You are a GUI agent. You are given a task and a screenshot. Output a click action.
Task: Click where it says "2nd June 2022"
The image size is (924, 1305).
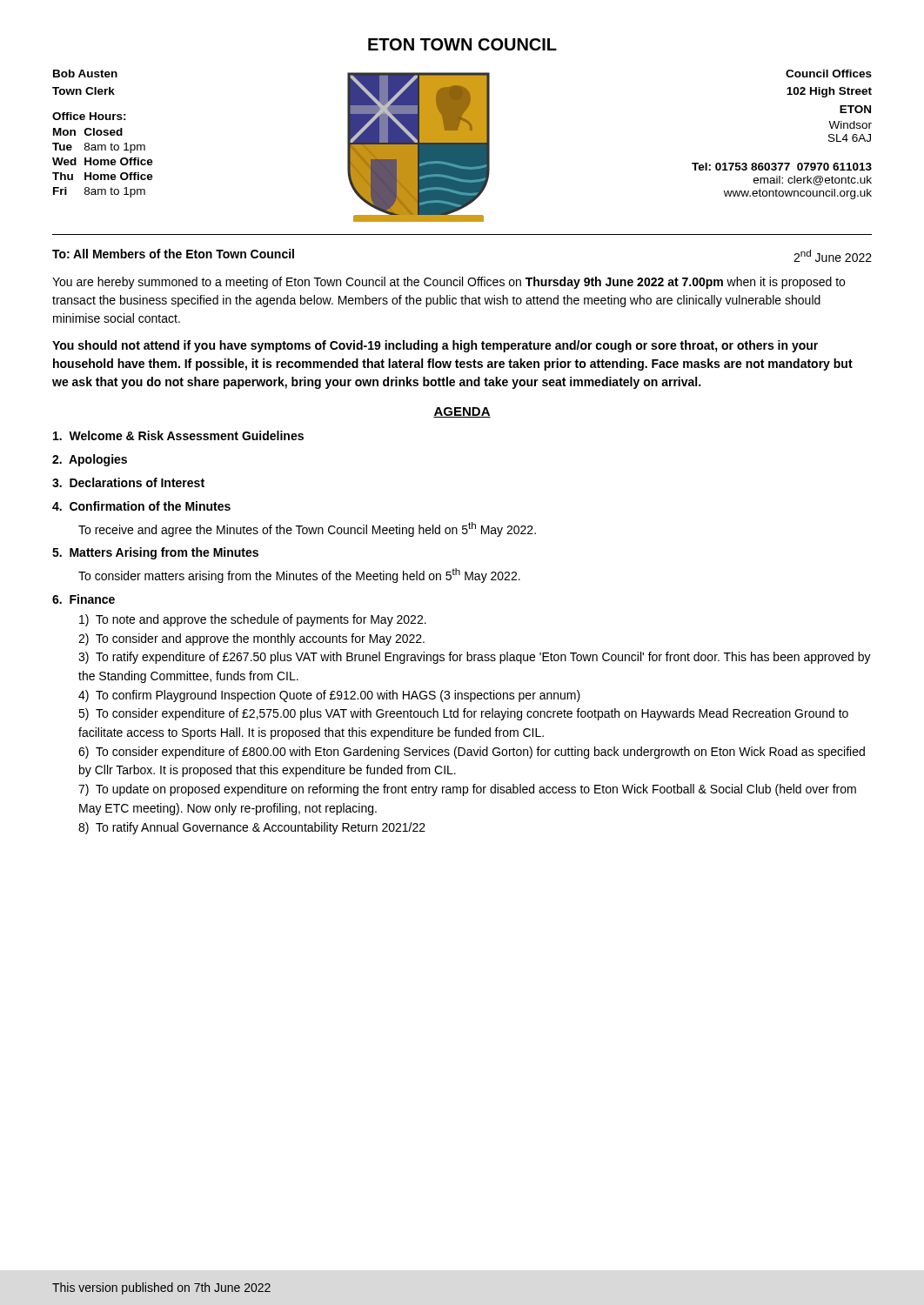point(833,256)
